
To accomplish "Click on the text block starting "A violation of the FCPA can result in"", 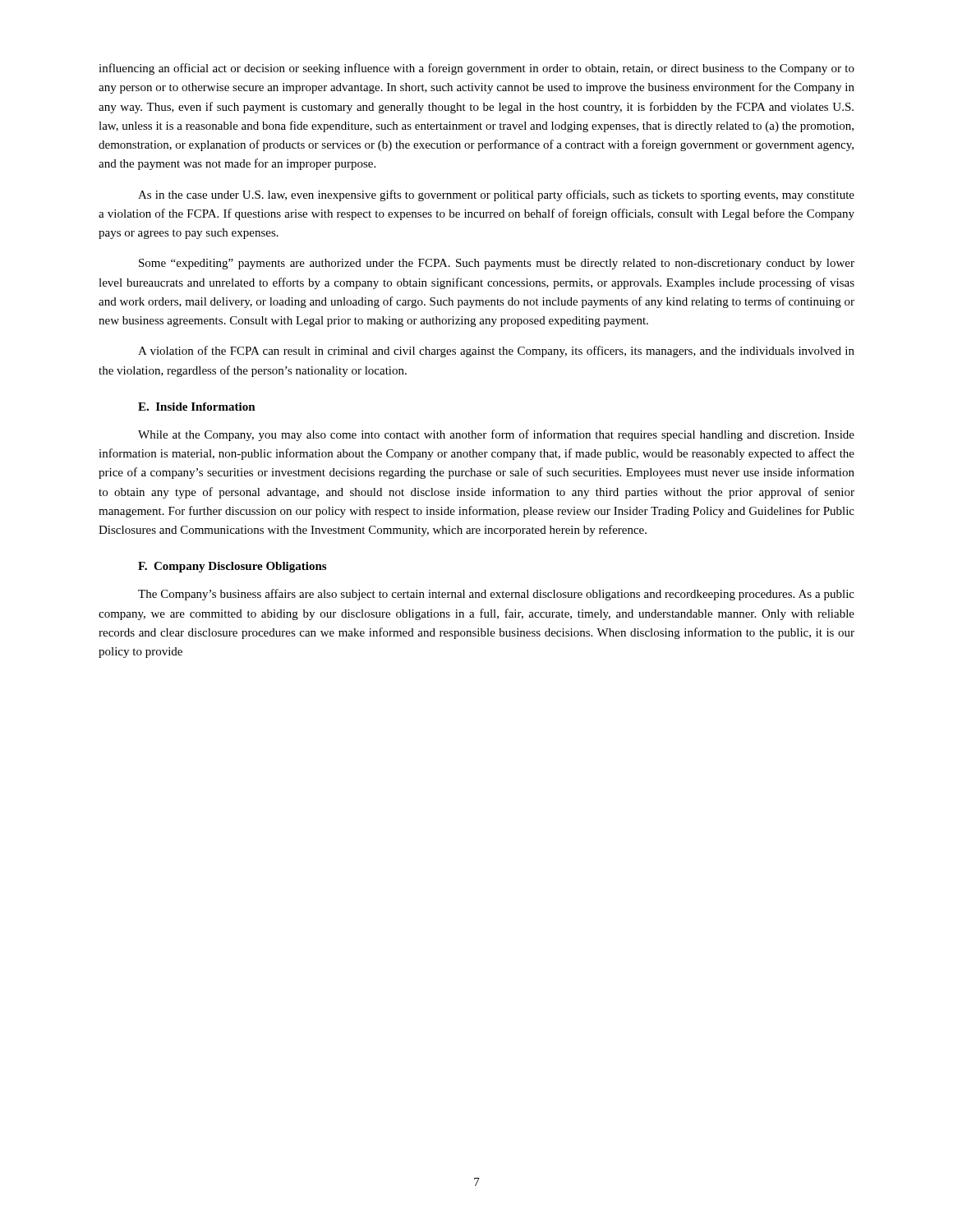I will [476, 360].
